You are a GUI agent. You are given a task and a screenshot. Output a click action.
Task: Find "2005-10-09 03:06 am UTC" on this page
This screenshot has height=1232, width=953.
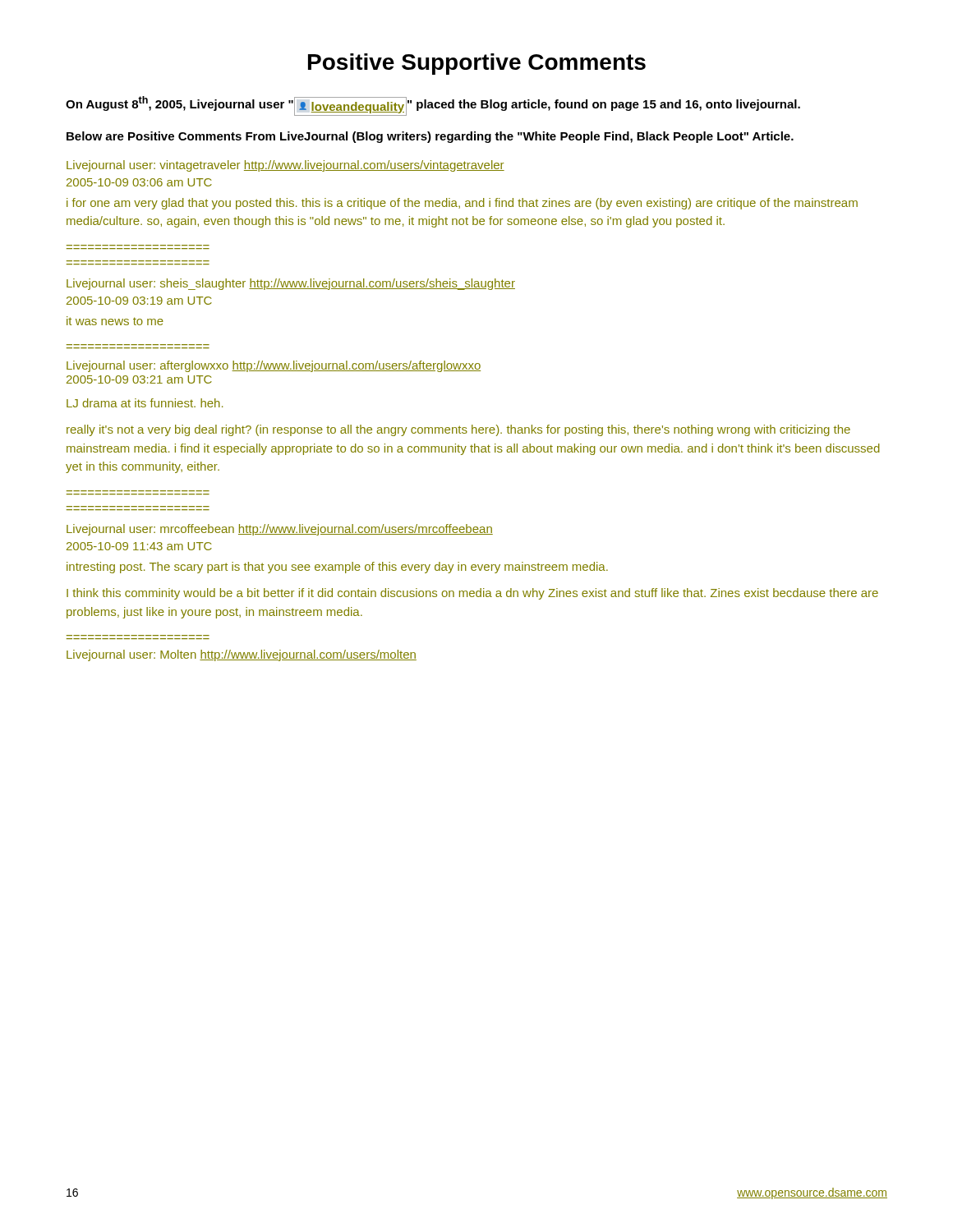point(139,182)
